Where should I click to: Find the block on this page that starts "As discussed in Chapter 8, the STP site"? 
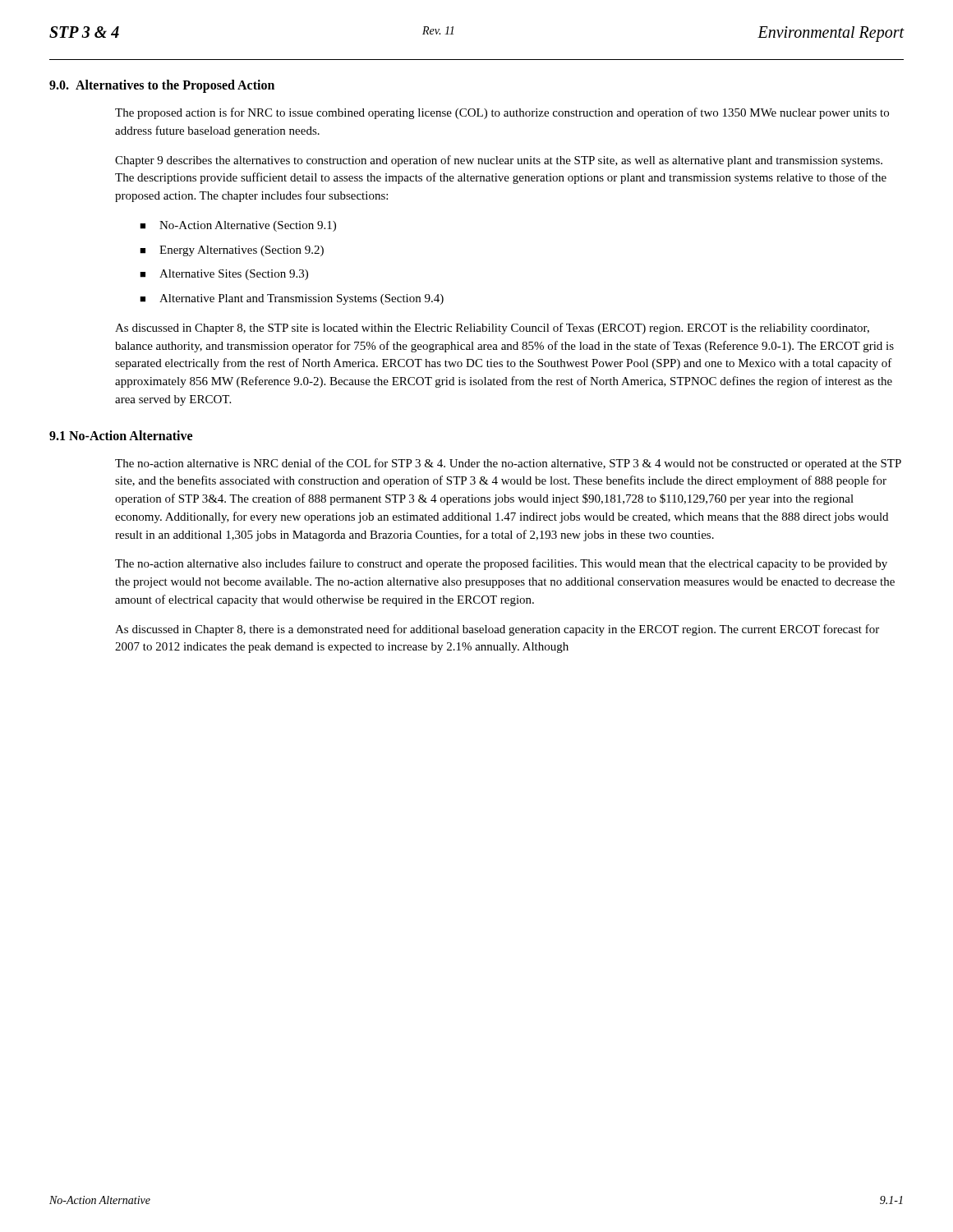[504, 363]
